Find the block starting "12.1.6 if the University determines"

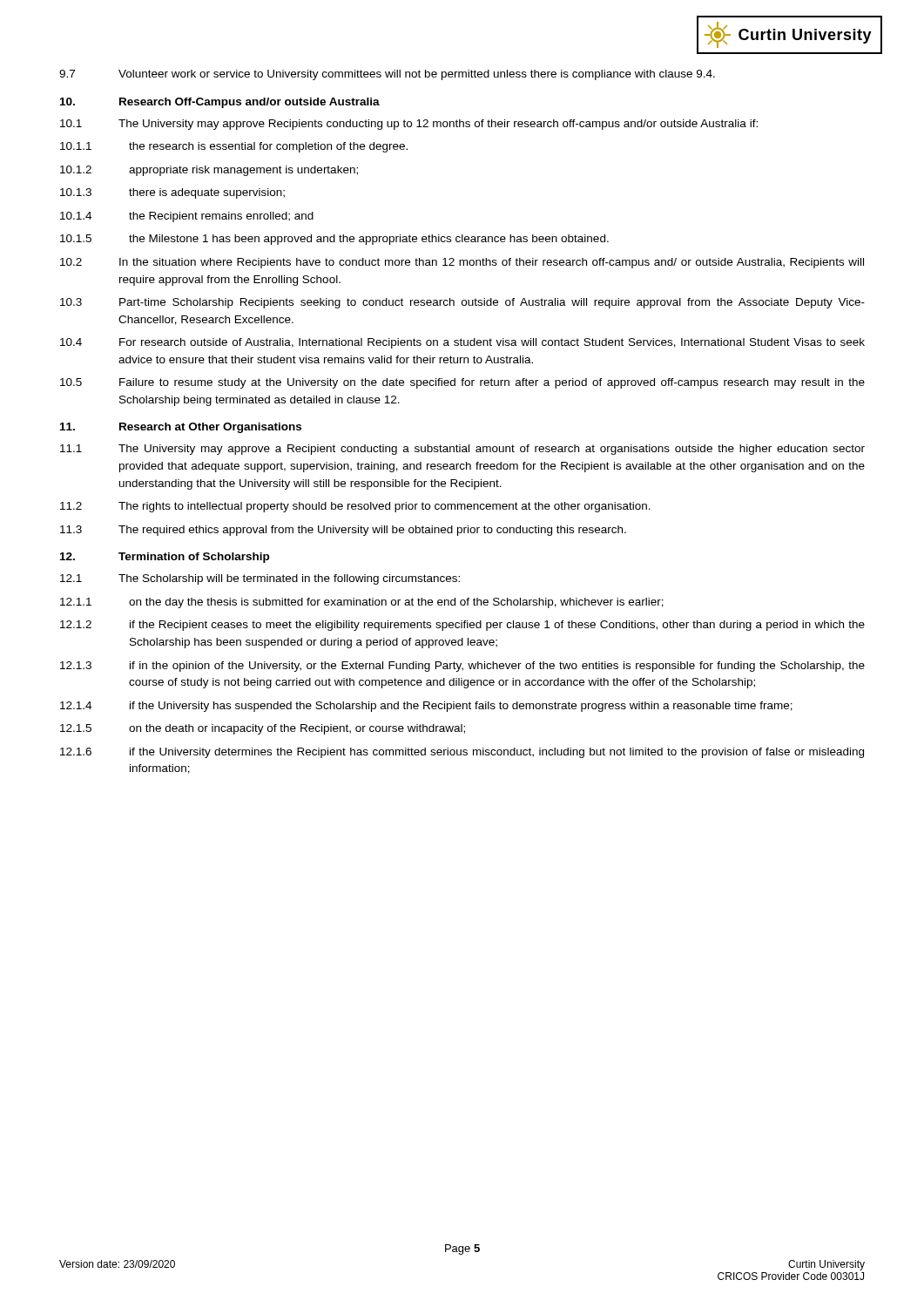click(462, 760)
